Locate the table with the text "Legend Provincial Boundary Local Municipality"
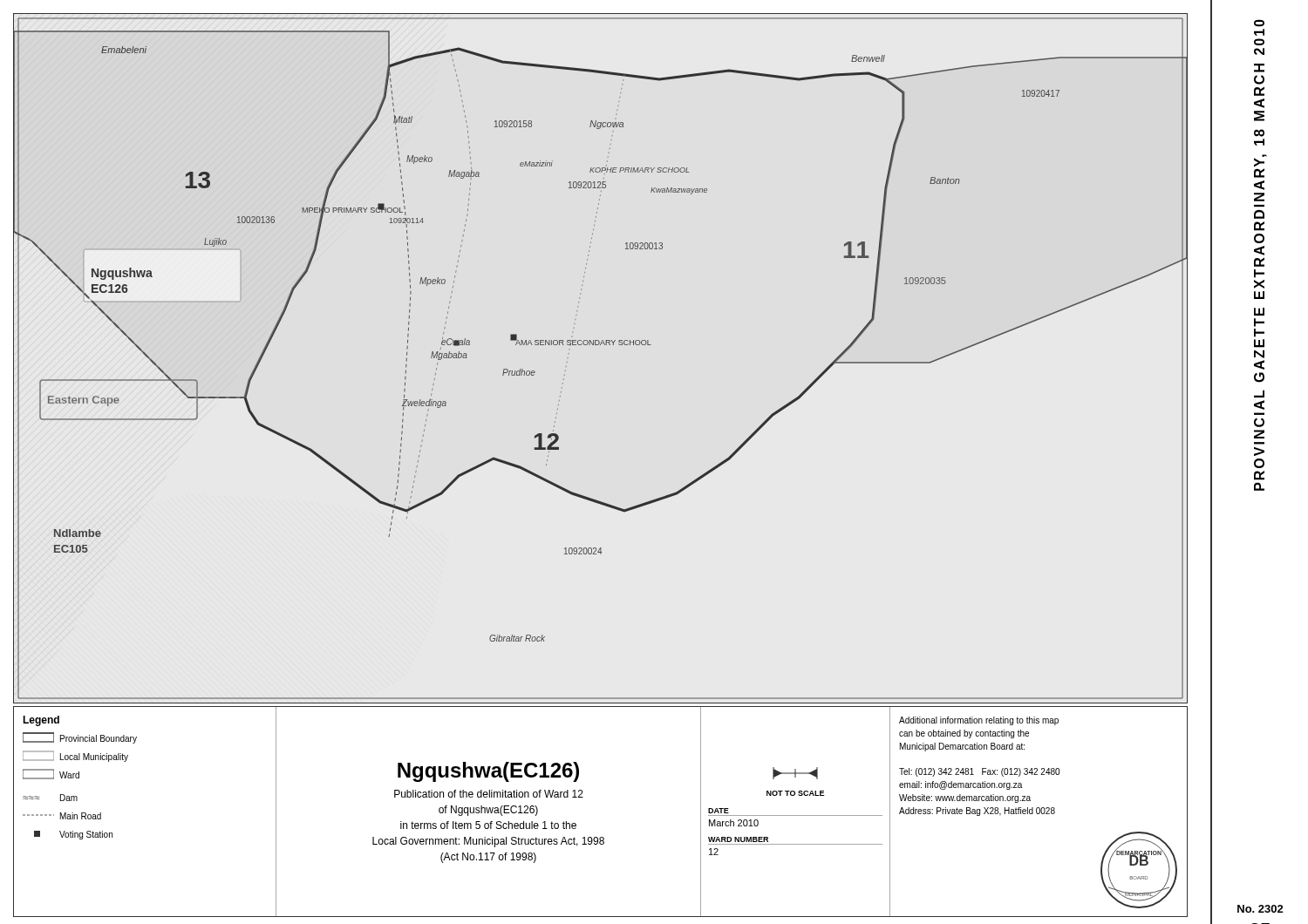This screenshot has width=1308, height=924. click(600, 812)
